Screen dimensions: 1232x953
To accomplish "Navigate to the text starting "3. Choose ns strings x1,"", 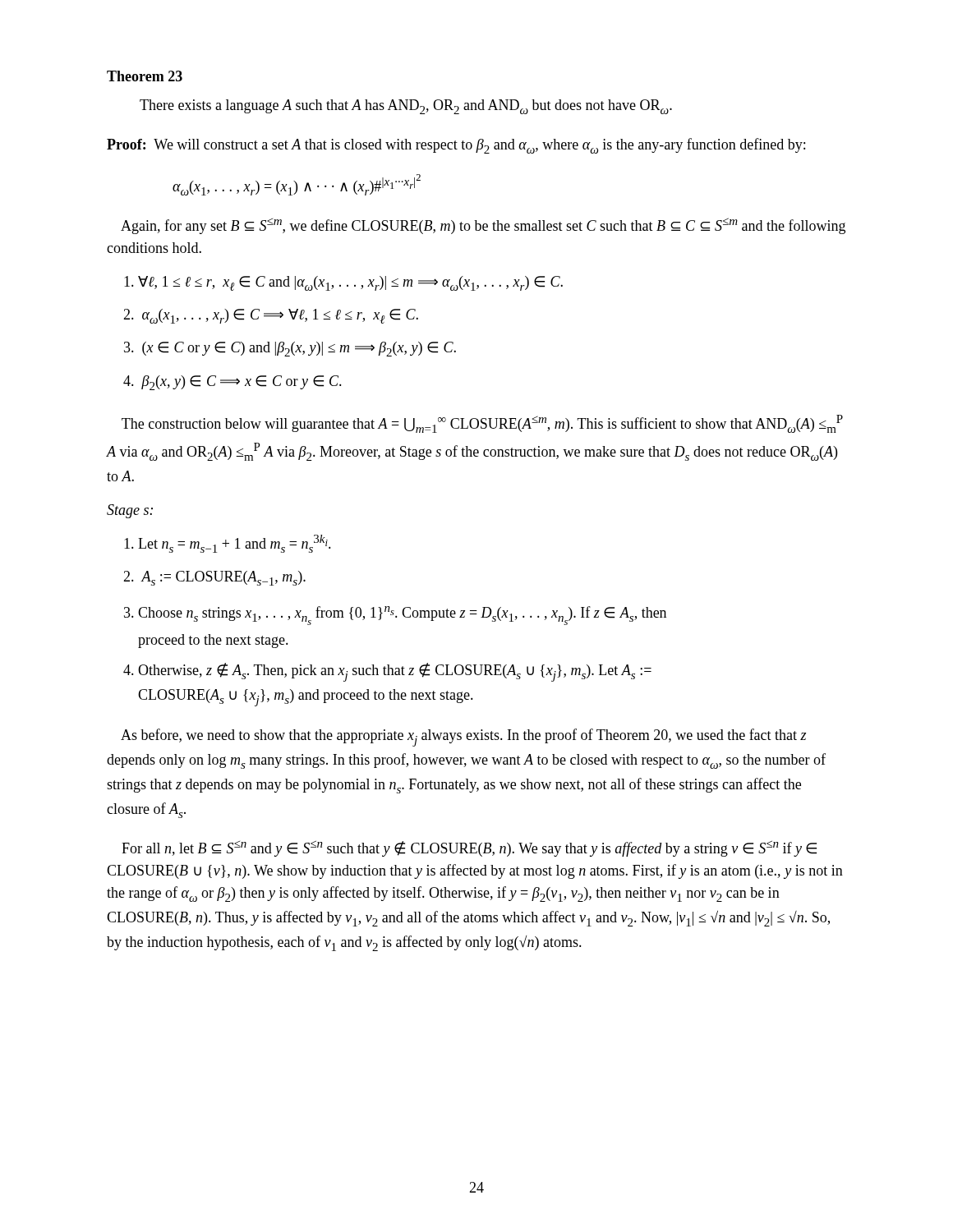I will (395, 625).
